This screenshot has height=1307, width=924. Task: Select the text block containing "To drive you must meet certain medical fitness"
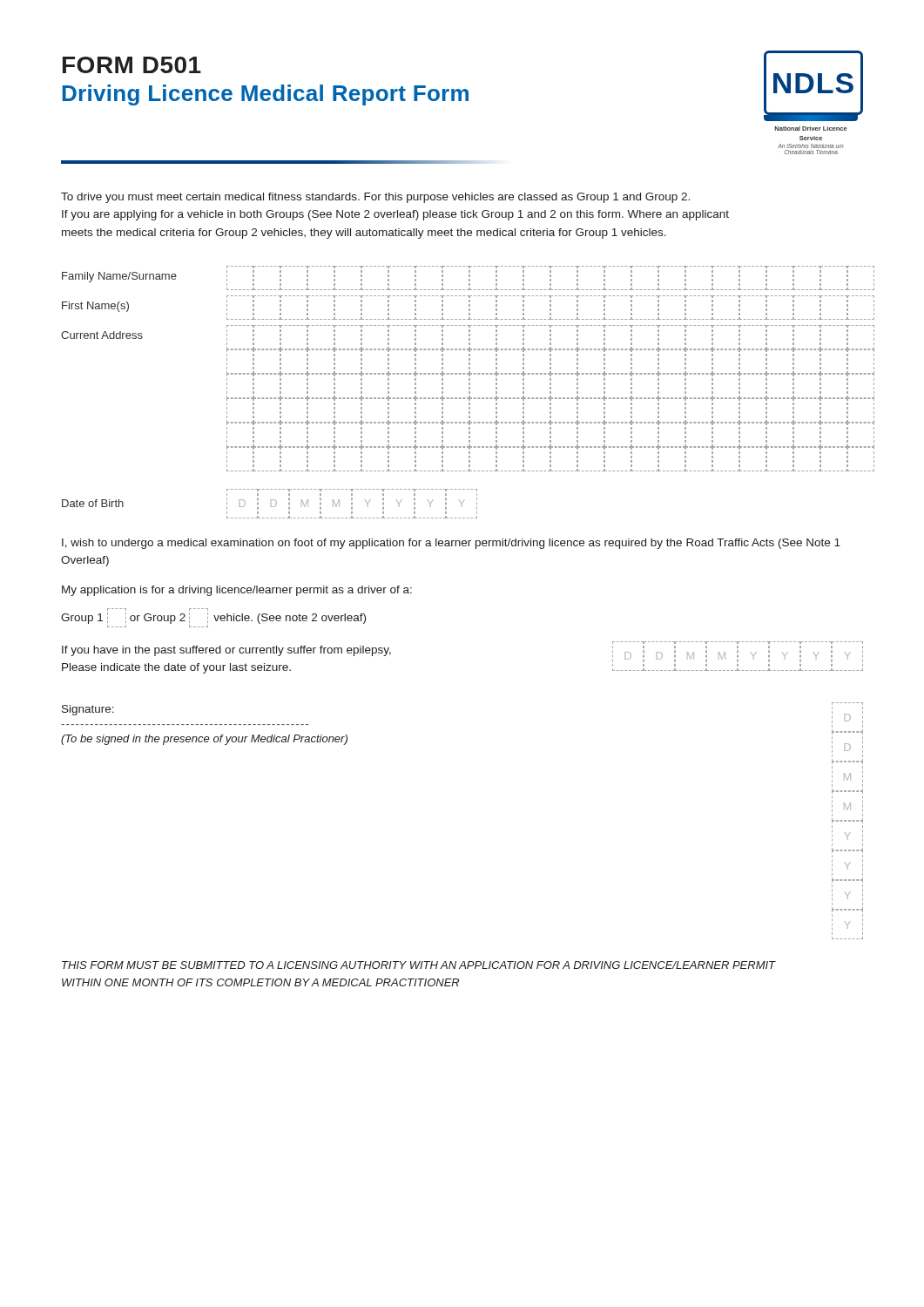click(x=462, y=215)
